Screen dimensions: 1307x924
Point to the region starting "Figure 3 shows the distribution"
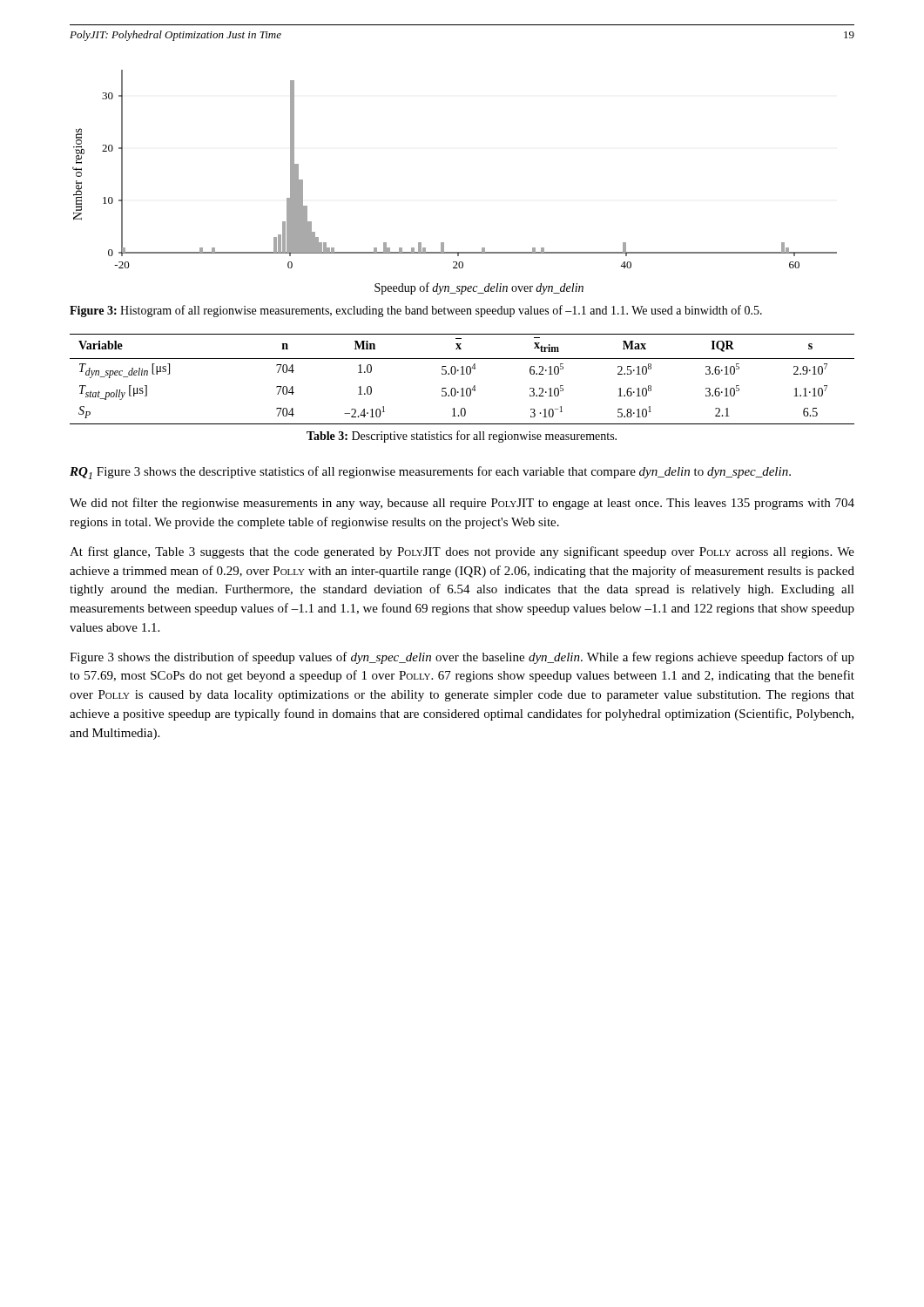(x=462, y=694)
